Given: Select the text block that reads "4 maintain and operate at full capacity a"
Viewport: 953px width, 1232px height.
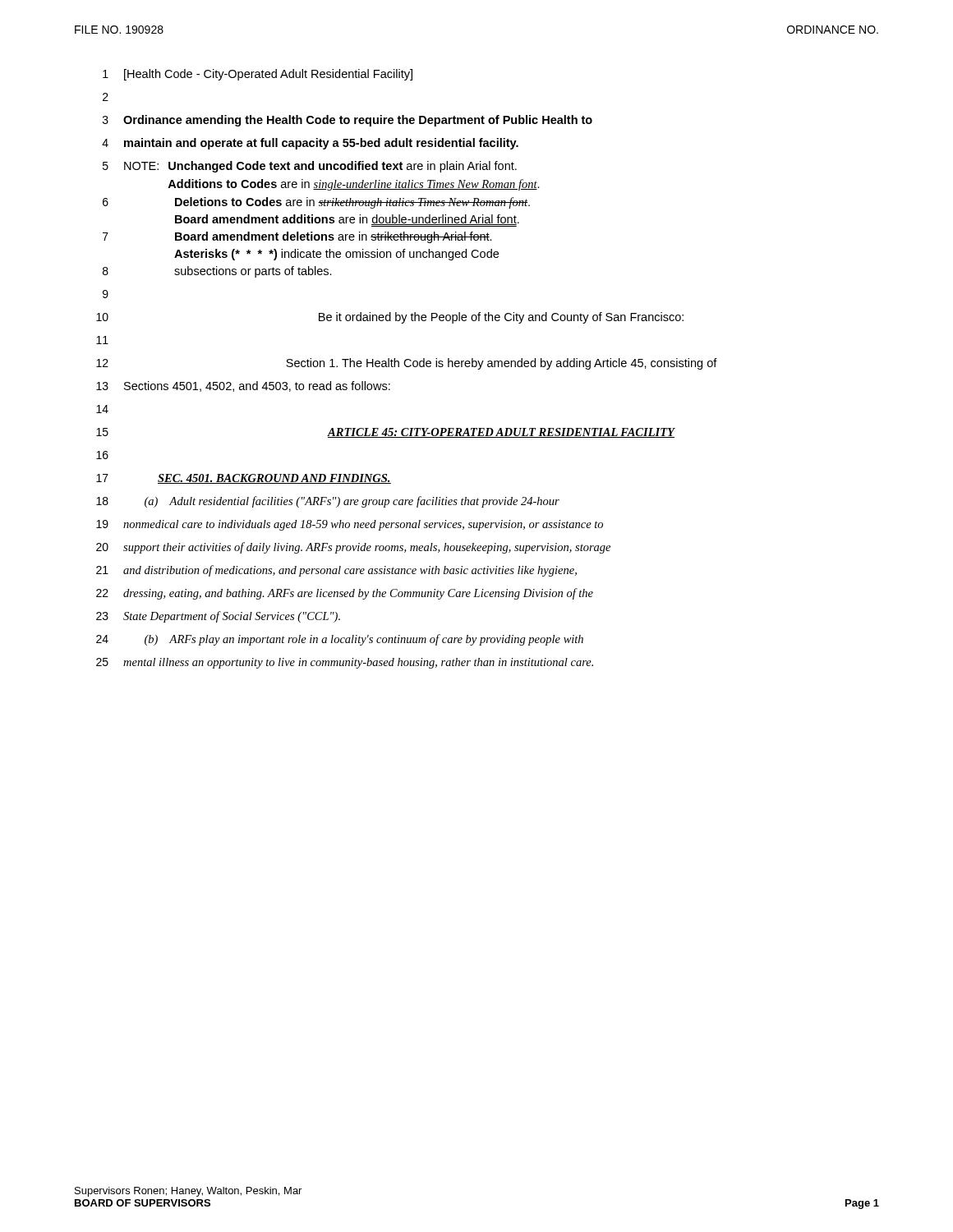Looking at the screenshot, I should click(476, 143).
